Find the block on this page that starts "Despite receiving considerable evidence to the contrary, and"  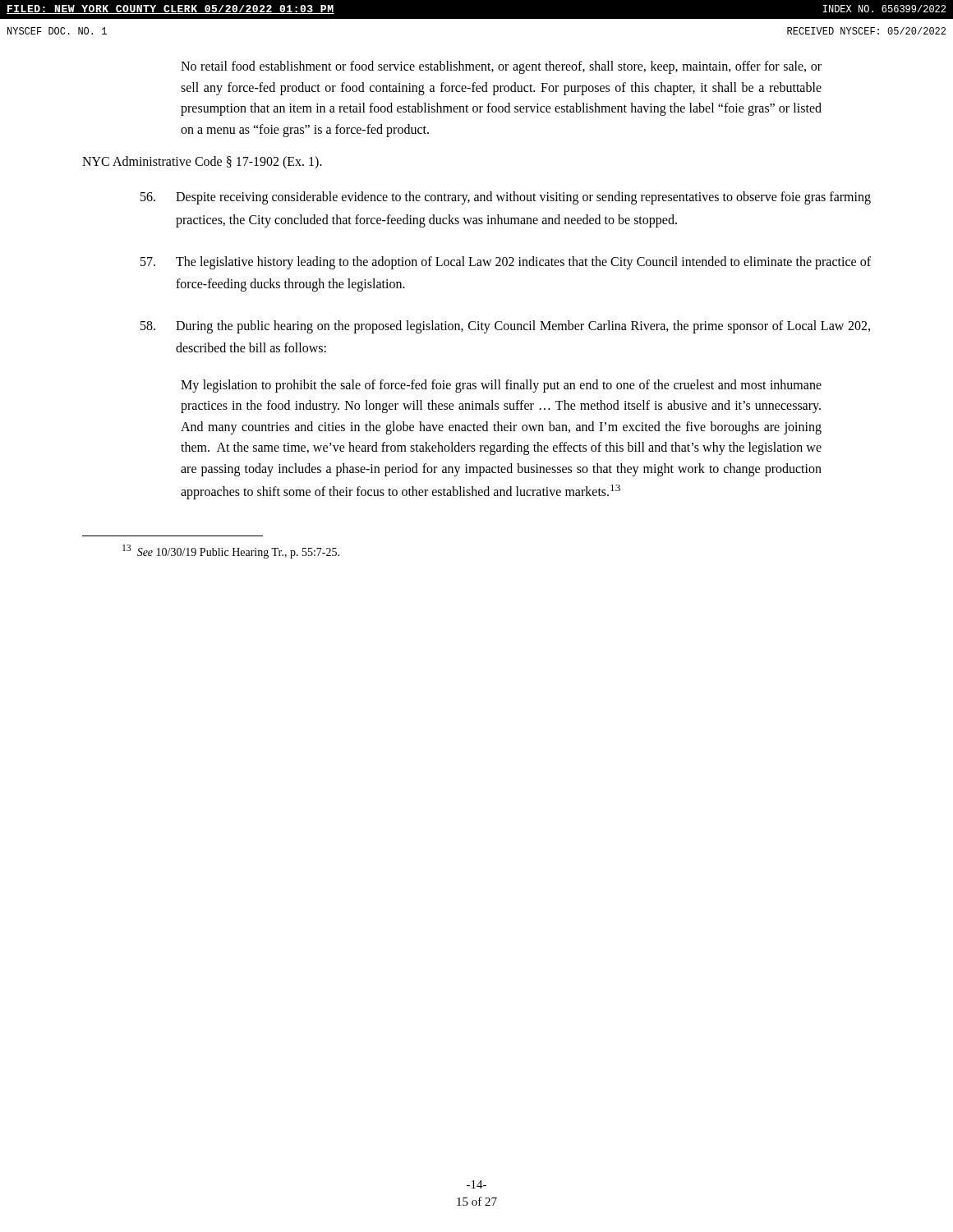click(476, 208)
